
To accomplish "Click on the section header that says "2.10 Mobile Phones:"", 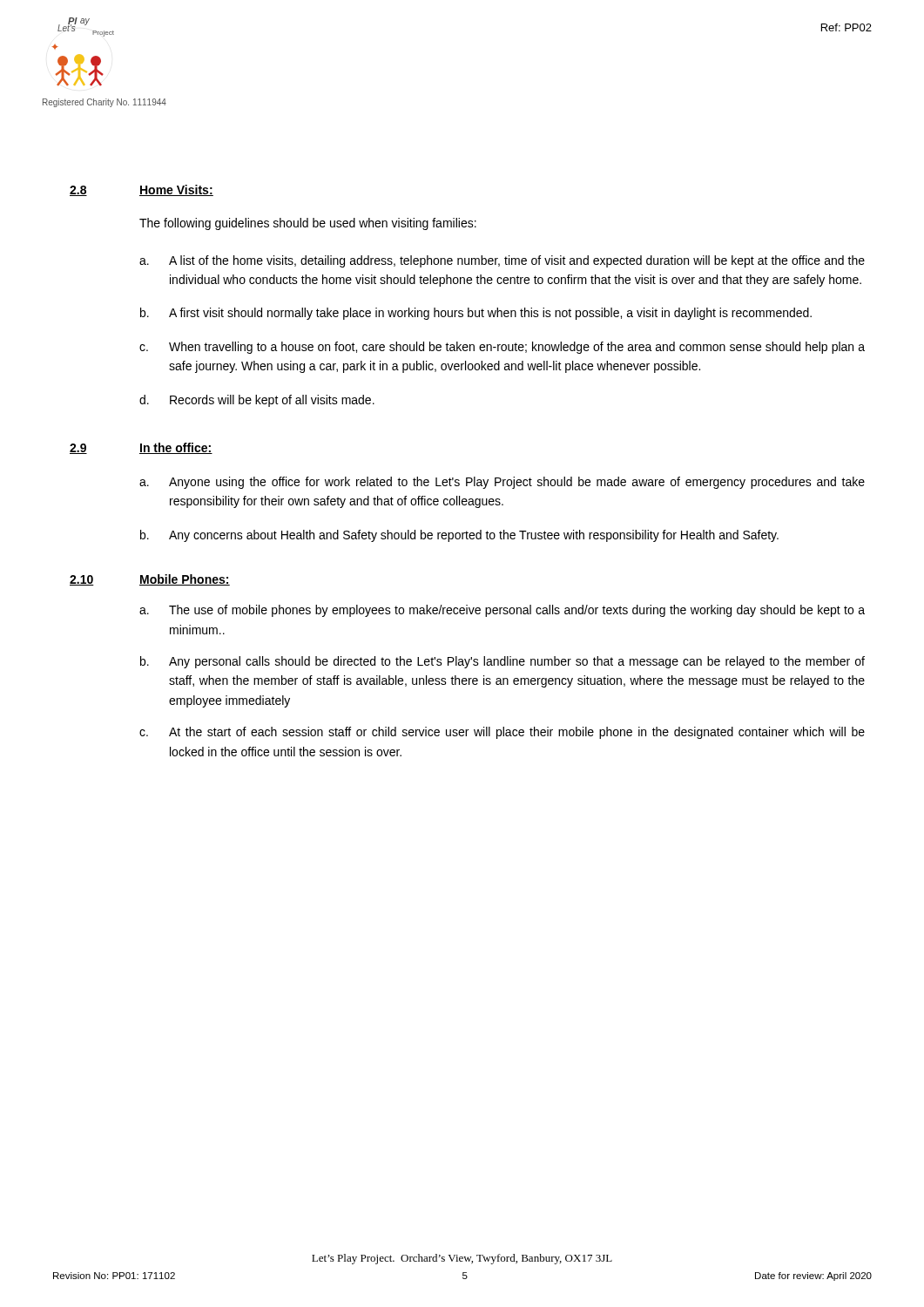I will 150,580.
